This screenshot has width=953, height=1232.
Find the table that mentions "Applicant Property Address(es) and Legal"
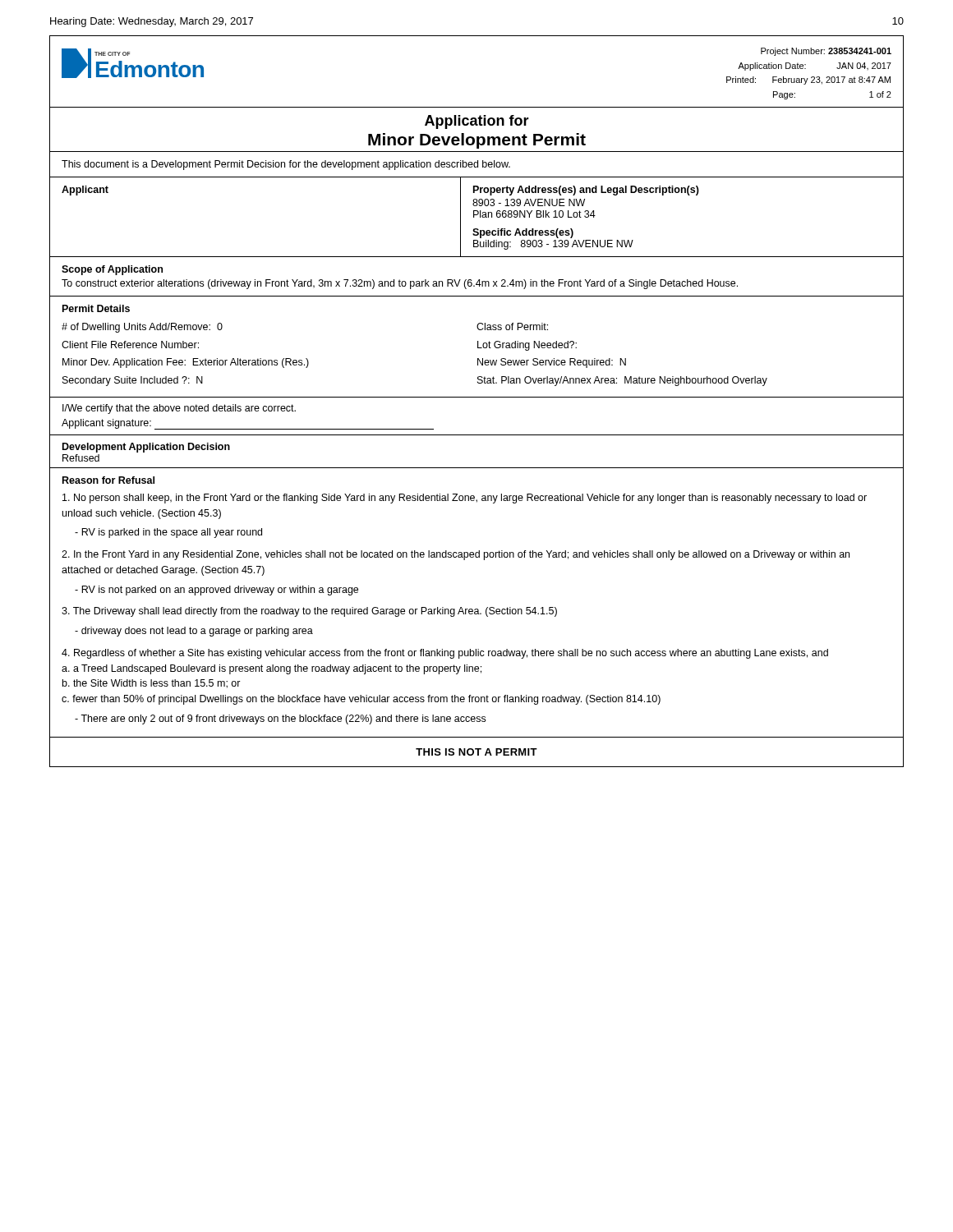coord(476,218)
